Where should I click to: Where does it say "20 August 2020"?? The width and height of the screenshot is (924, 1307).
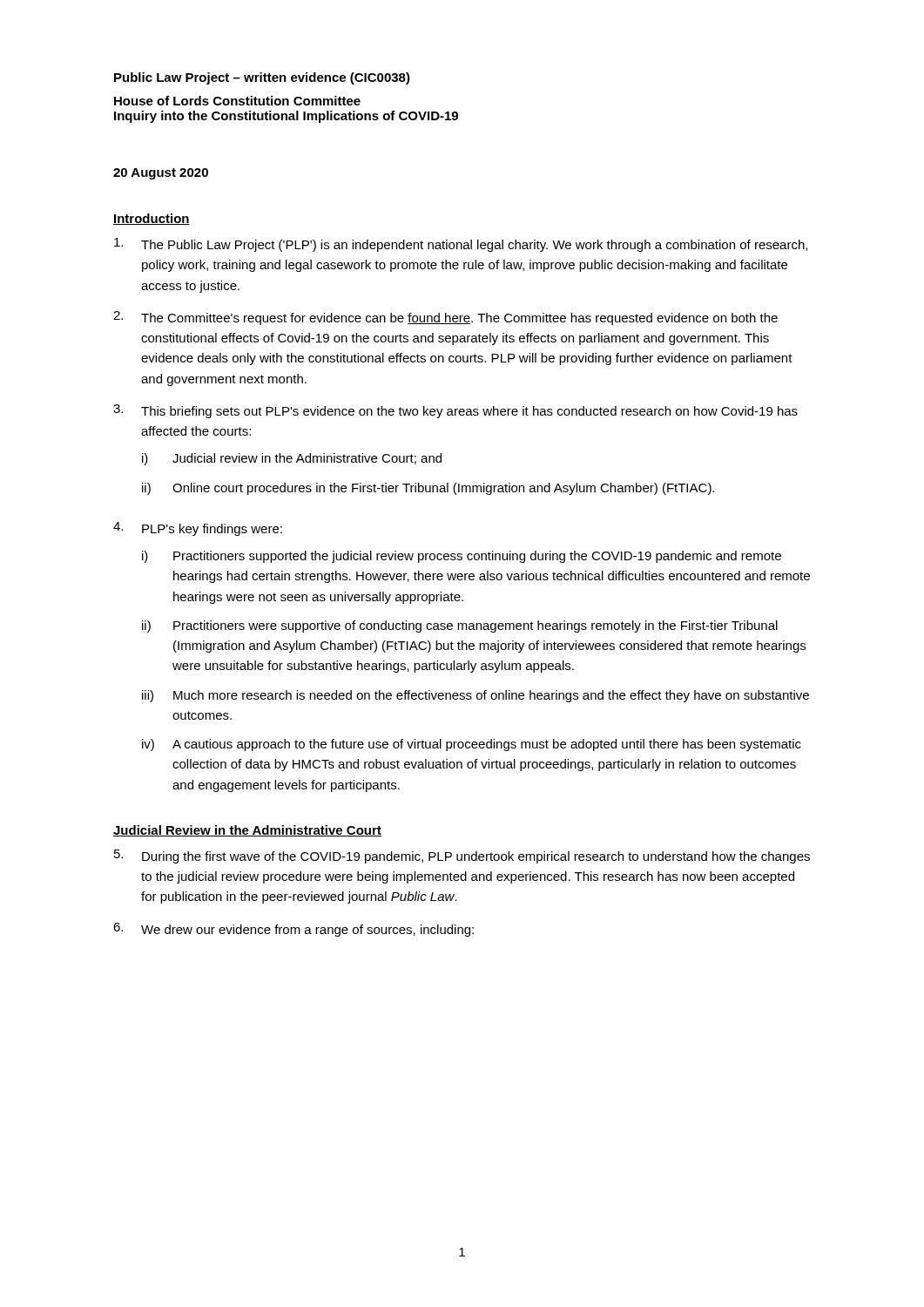161,172
